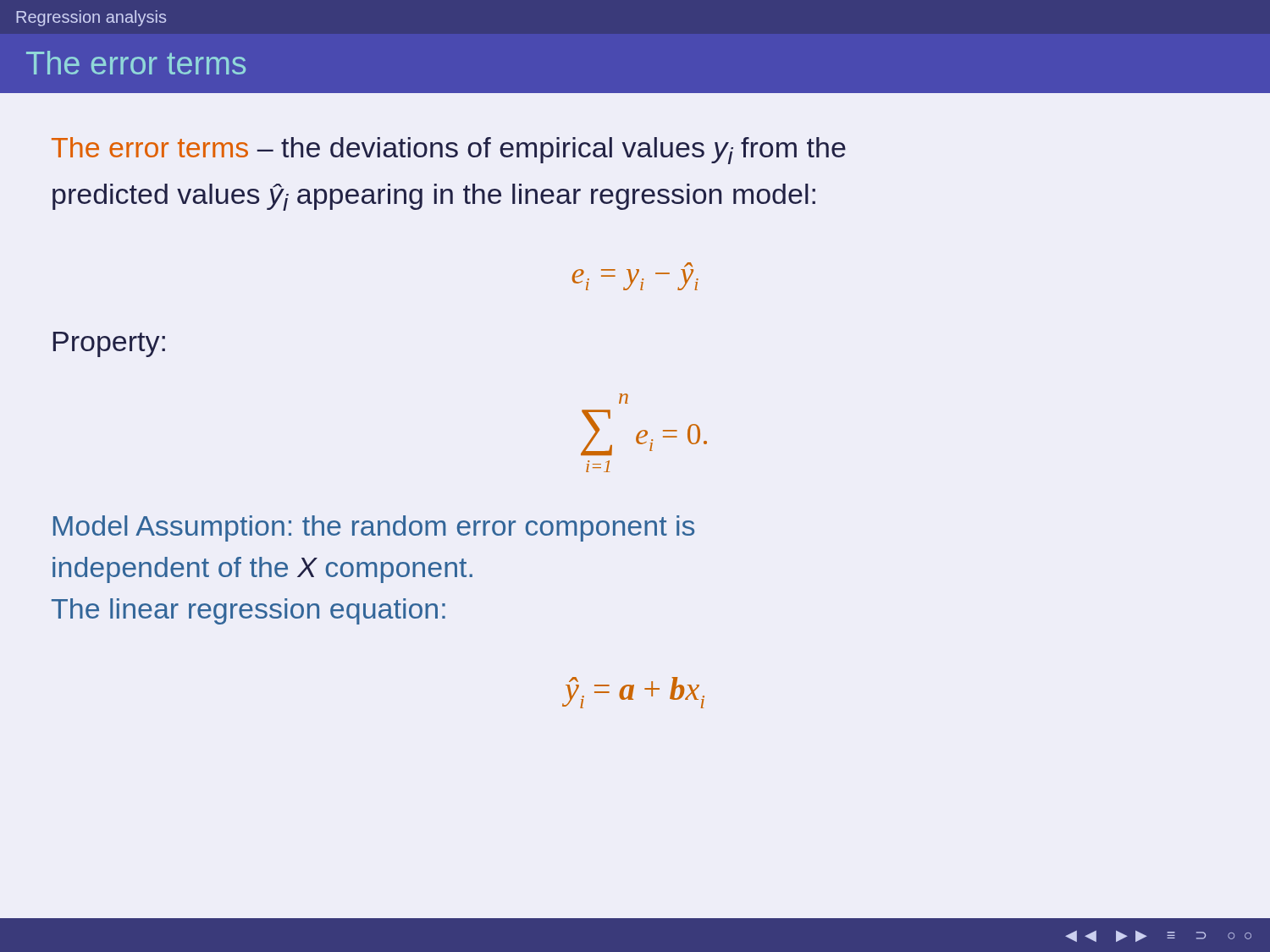
Task: Click on the formula with the text "ŷi = a"
Action: coord(635,685)
